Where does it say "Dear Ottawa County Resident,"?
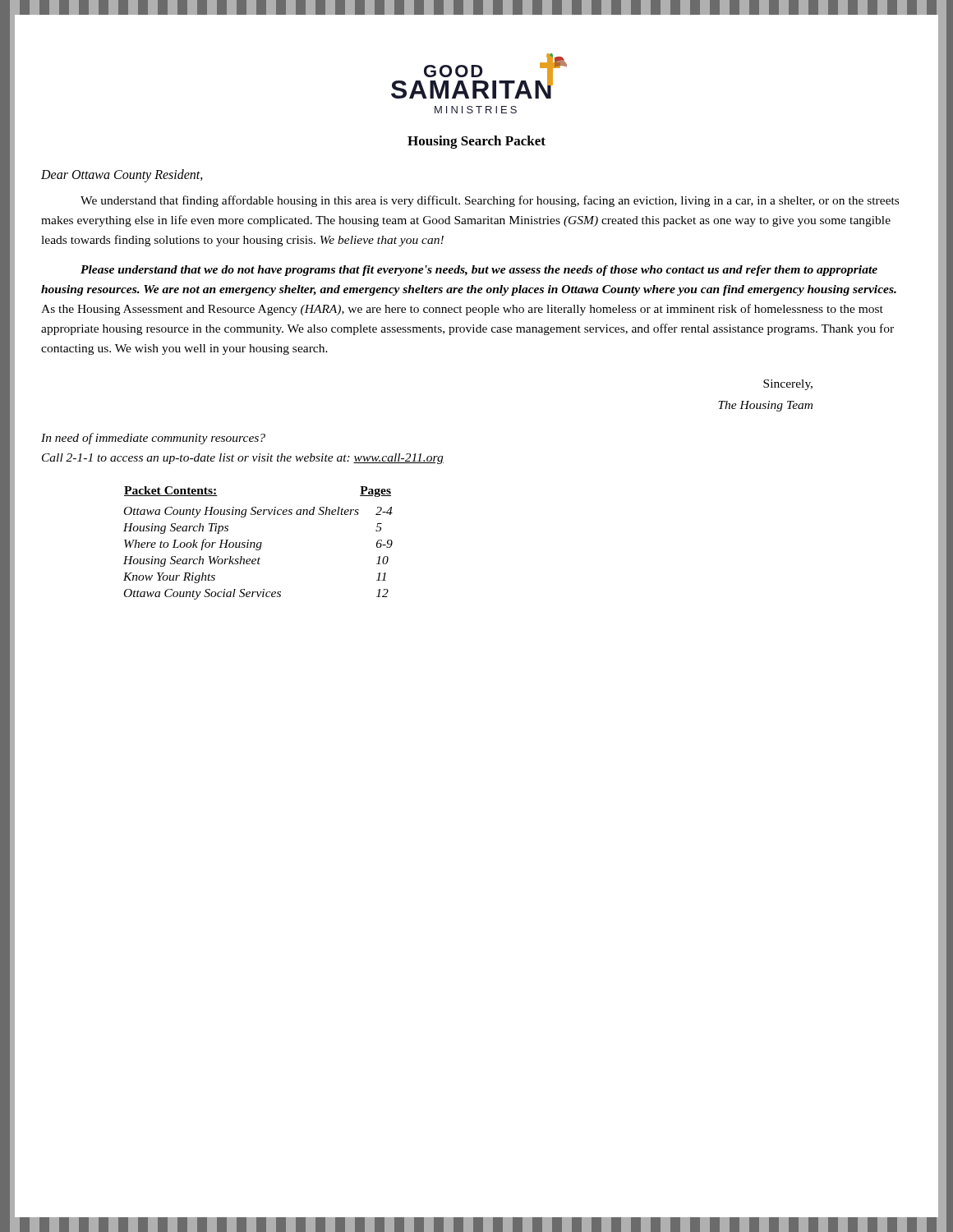The height and width of the screenshot is (1232, 953). click(122, 175)
